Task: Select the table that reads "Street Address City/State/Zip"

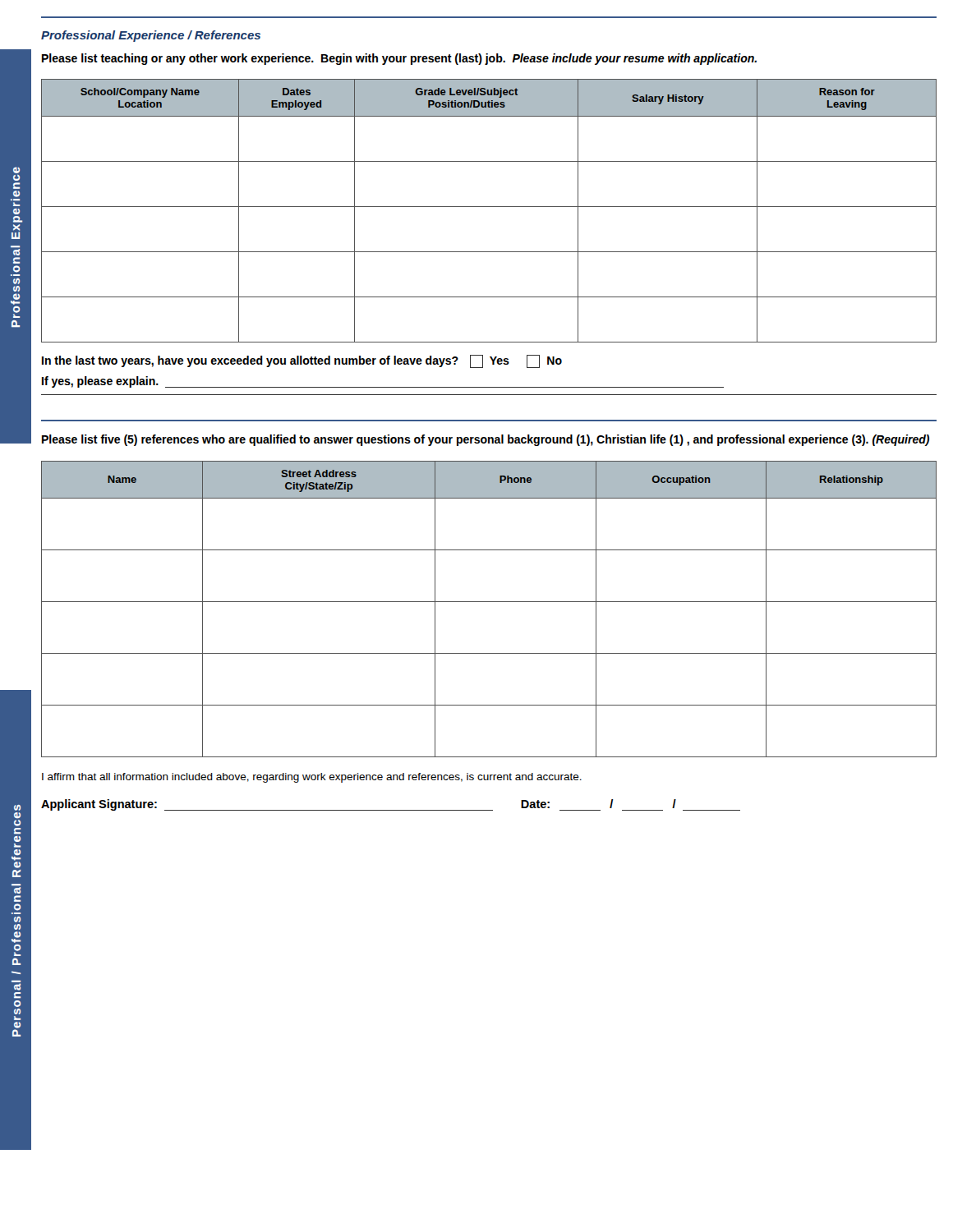Action: [489, 609]
